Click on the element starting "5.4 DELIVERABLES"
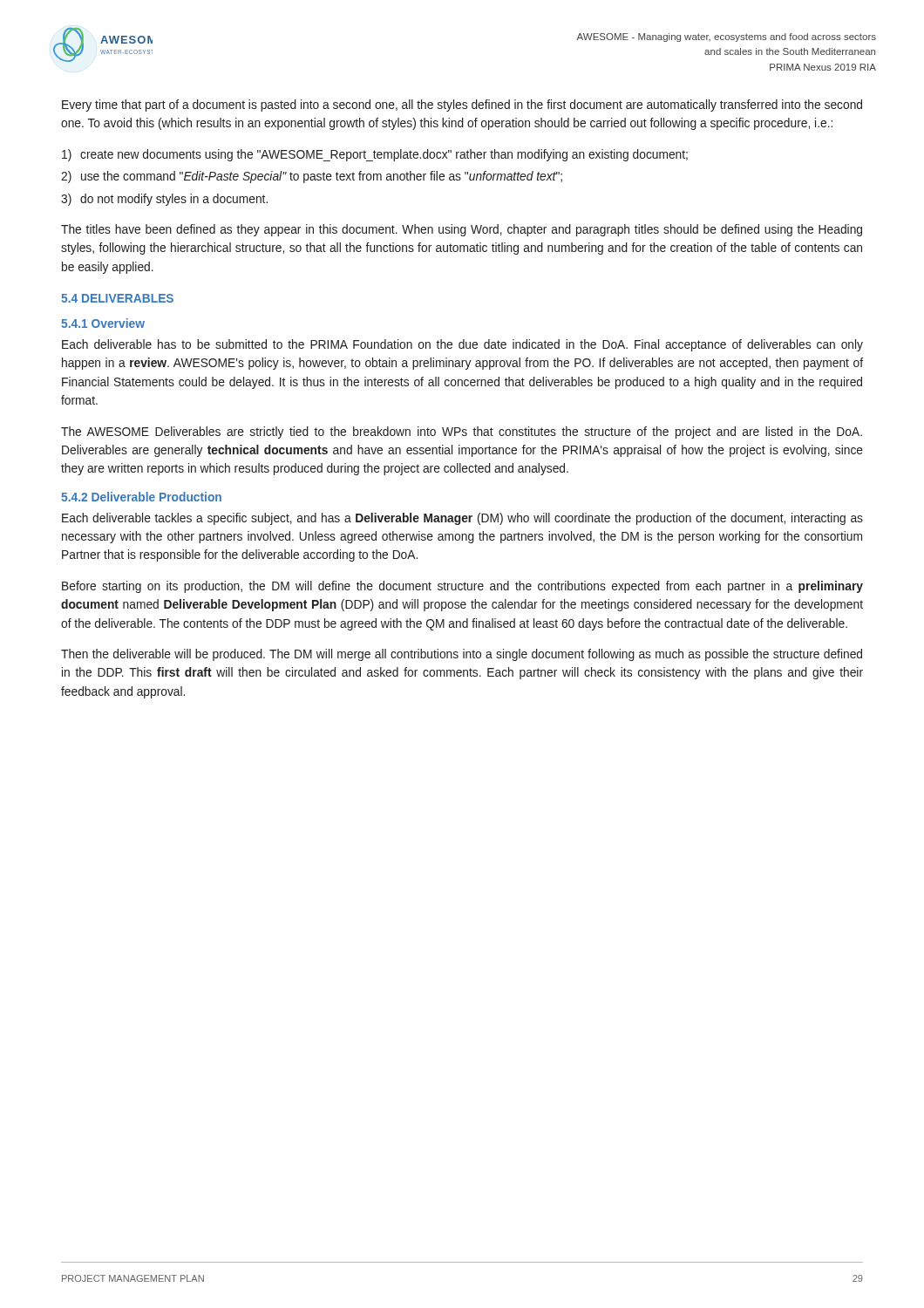924x1308 pixels. tap(117, 299)
